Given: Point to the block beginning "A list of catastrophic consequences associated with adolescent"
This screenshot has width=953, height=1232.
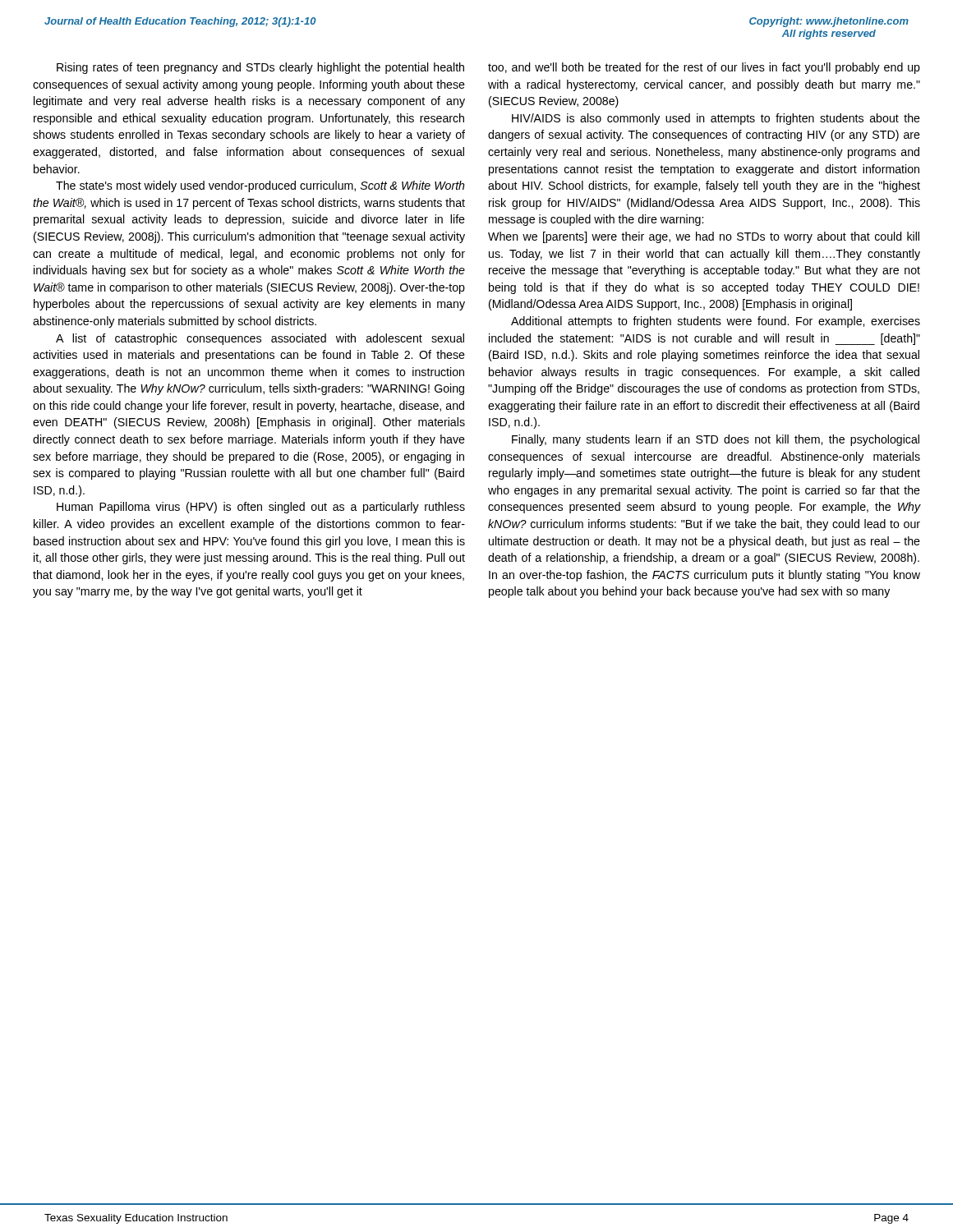Looking at the screenshot, I should point(249,414).
